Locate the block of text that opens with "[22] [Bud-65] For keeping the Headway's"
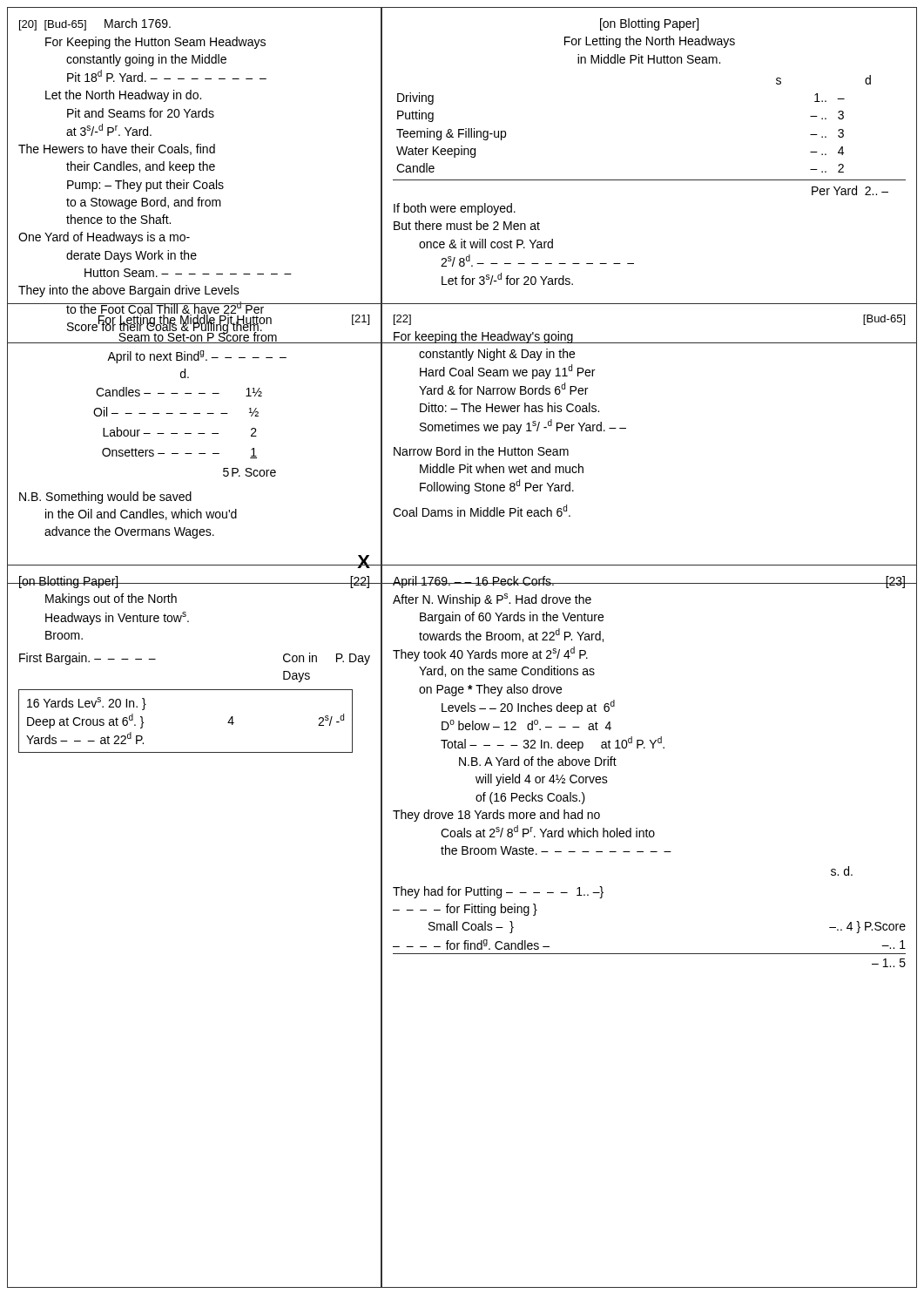This screenshot has width=924, height=1307. click(406, 319)
